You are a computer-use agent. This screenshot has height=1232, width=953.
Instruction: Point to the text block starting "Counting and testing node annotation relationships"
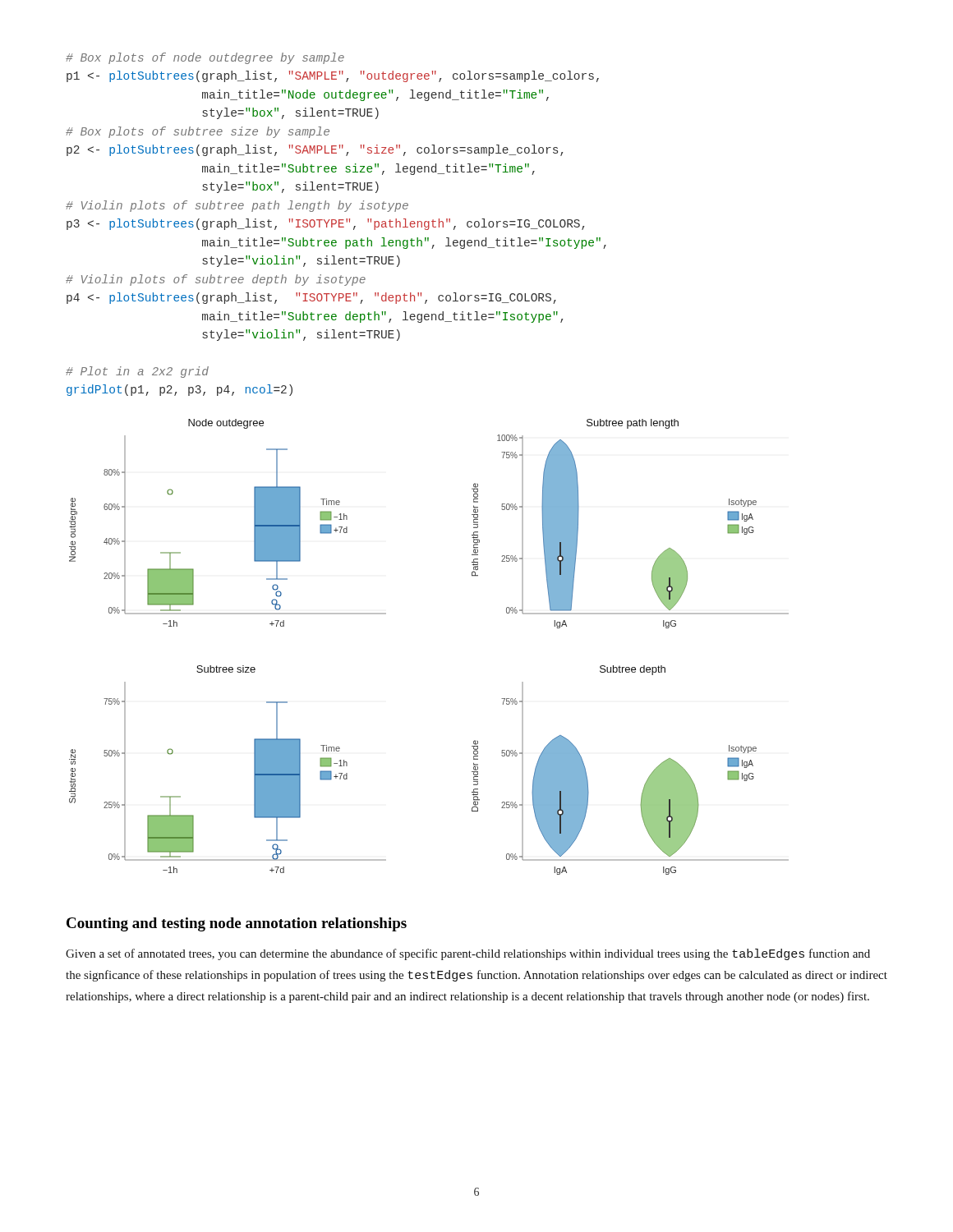click(236, 923)
